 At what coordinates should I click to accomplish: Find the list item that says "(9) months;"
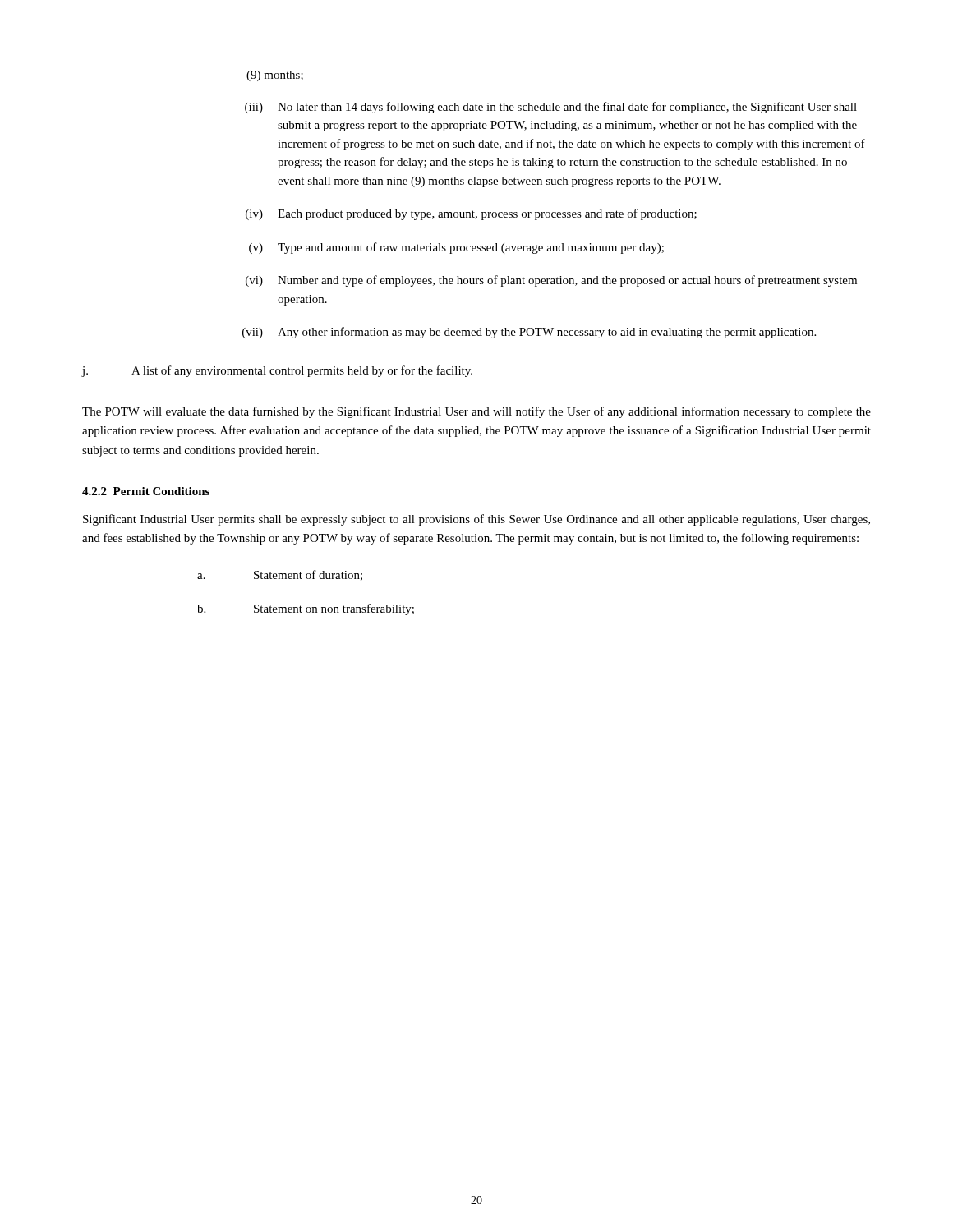coord(275,75)
